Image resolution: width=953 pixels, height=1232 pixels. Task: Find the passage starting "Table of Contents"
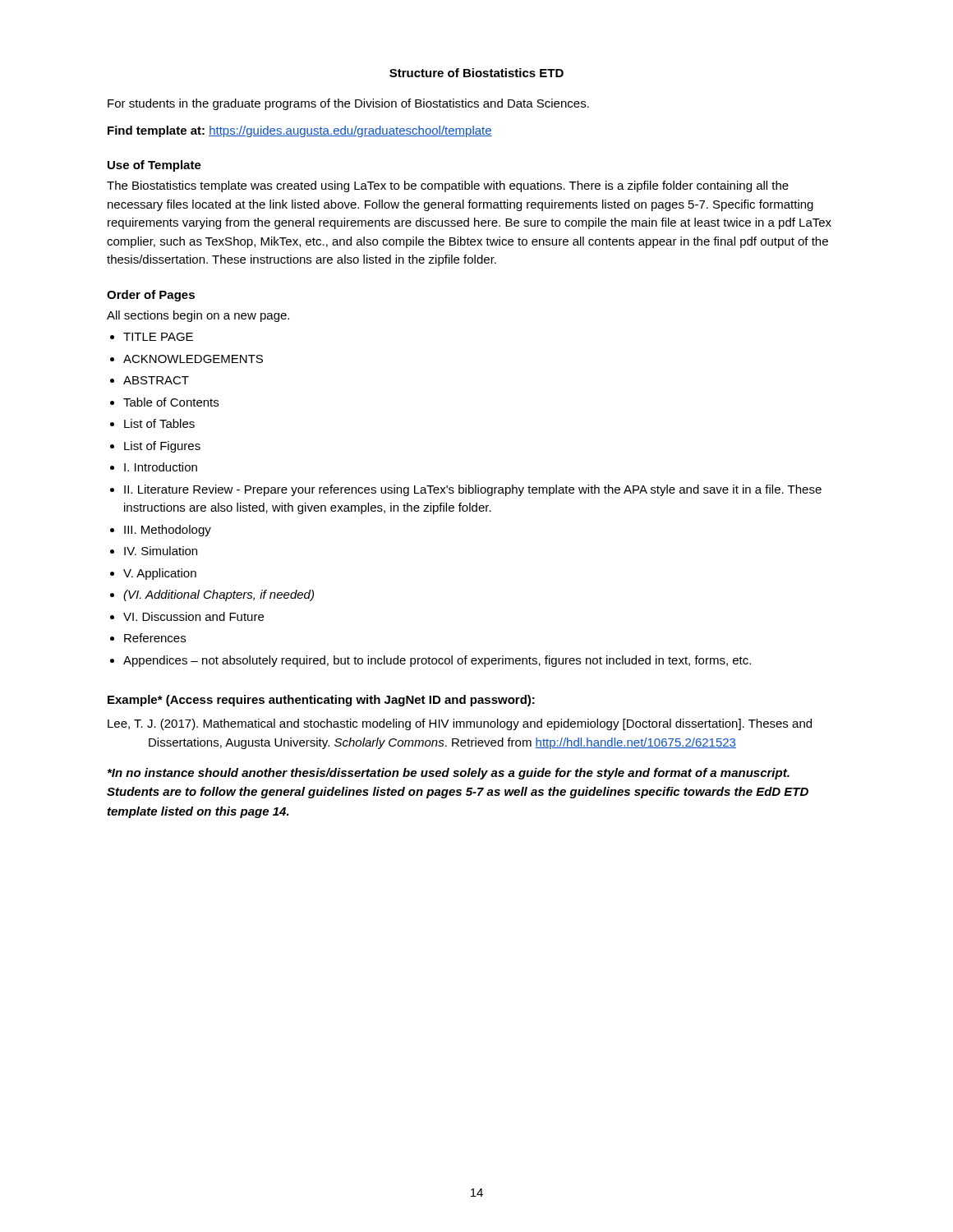click(x=171, y=402)
